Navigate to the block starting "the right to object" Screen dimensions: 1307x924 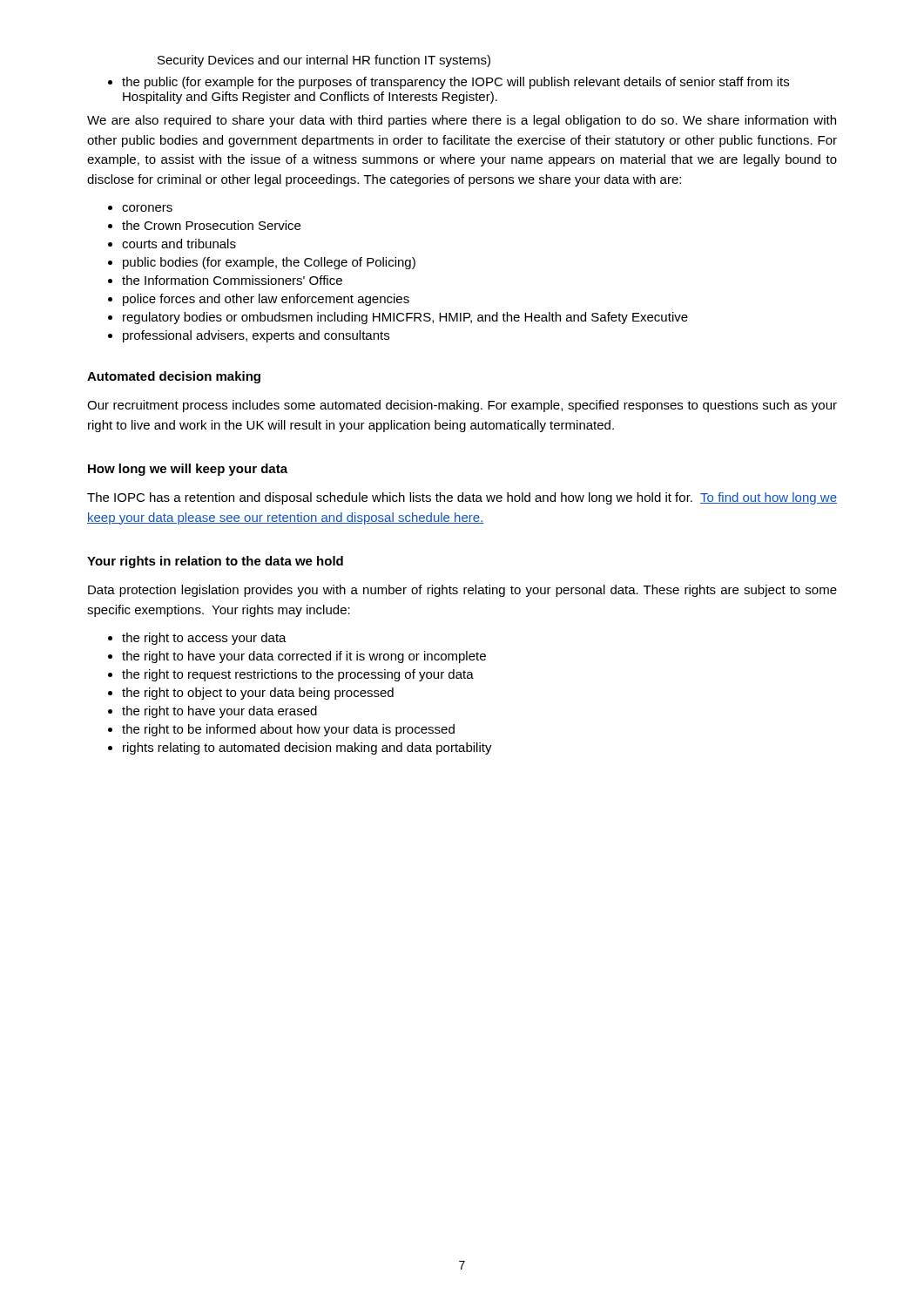pyautogui.click(x=258, y=692)
